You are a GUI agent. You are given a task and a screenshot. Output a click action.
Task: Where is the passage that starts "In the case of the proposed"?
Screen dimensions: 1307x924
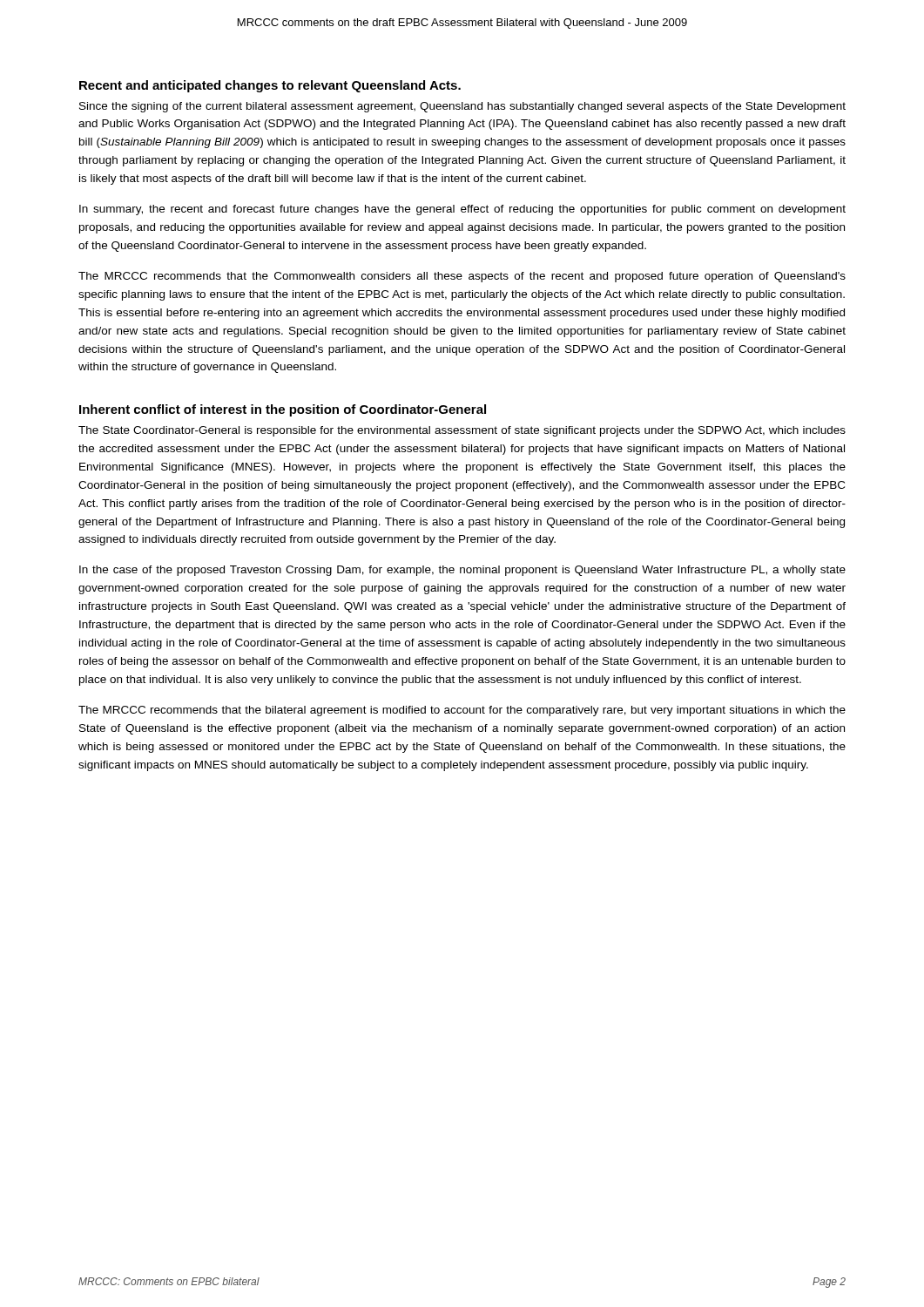pyautogui.click(x=462, y=624)
